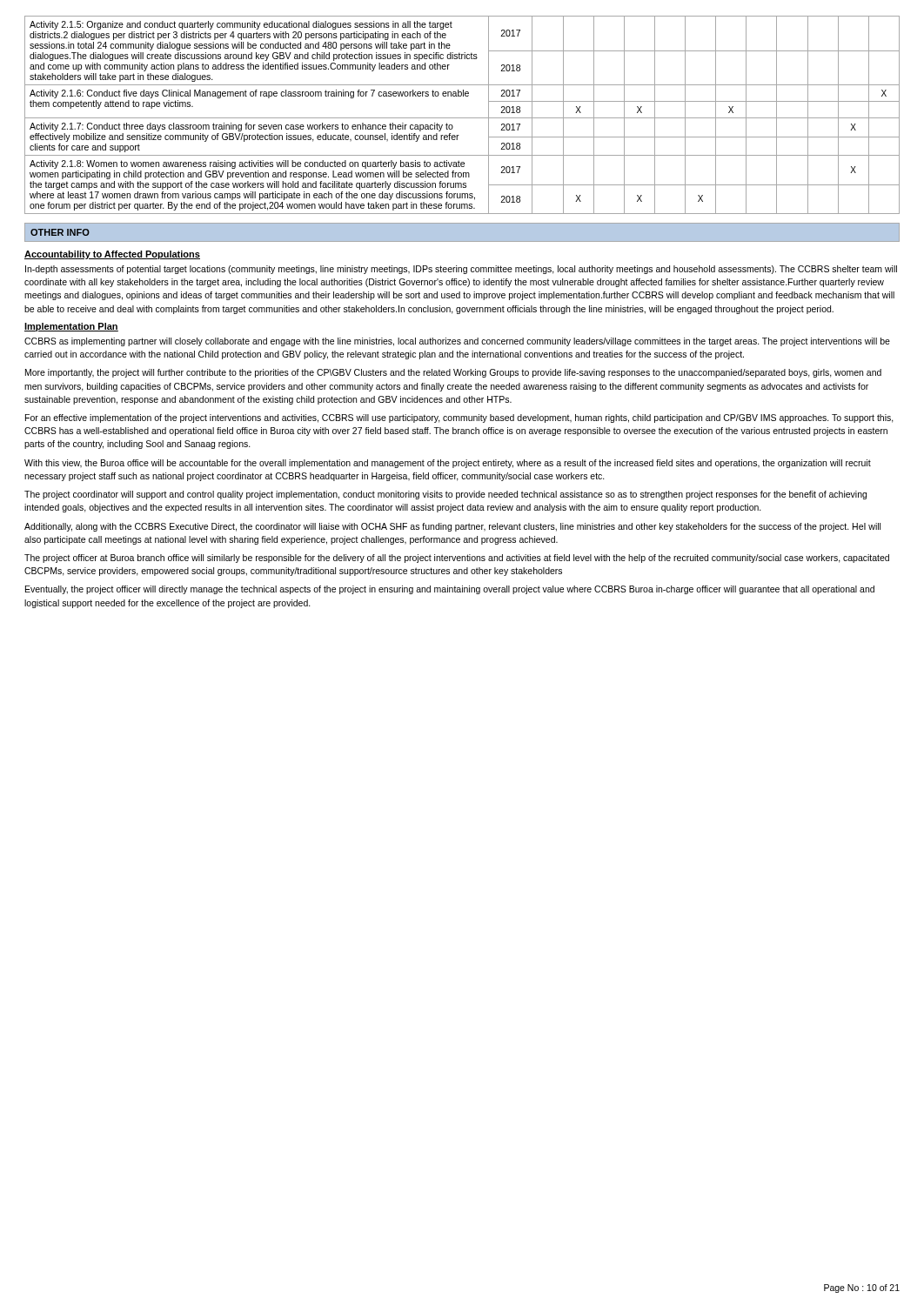Click on the section header containing "Accountability to Affected Populations"
This screenshot has height=1305, width=924.
112,254
